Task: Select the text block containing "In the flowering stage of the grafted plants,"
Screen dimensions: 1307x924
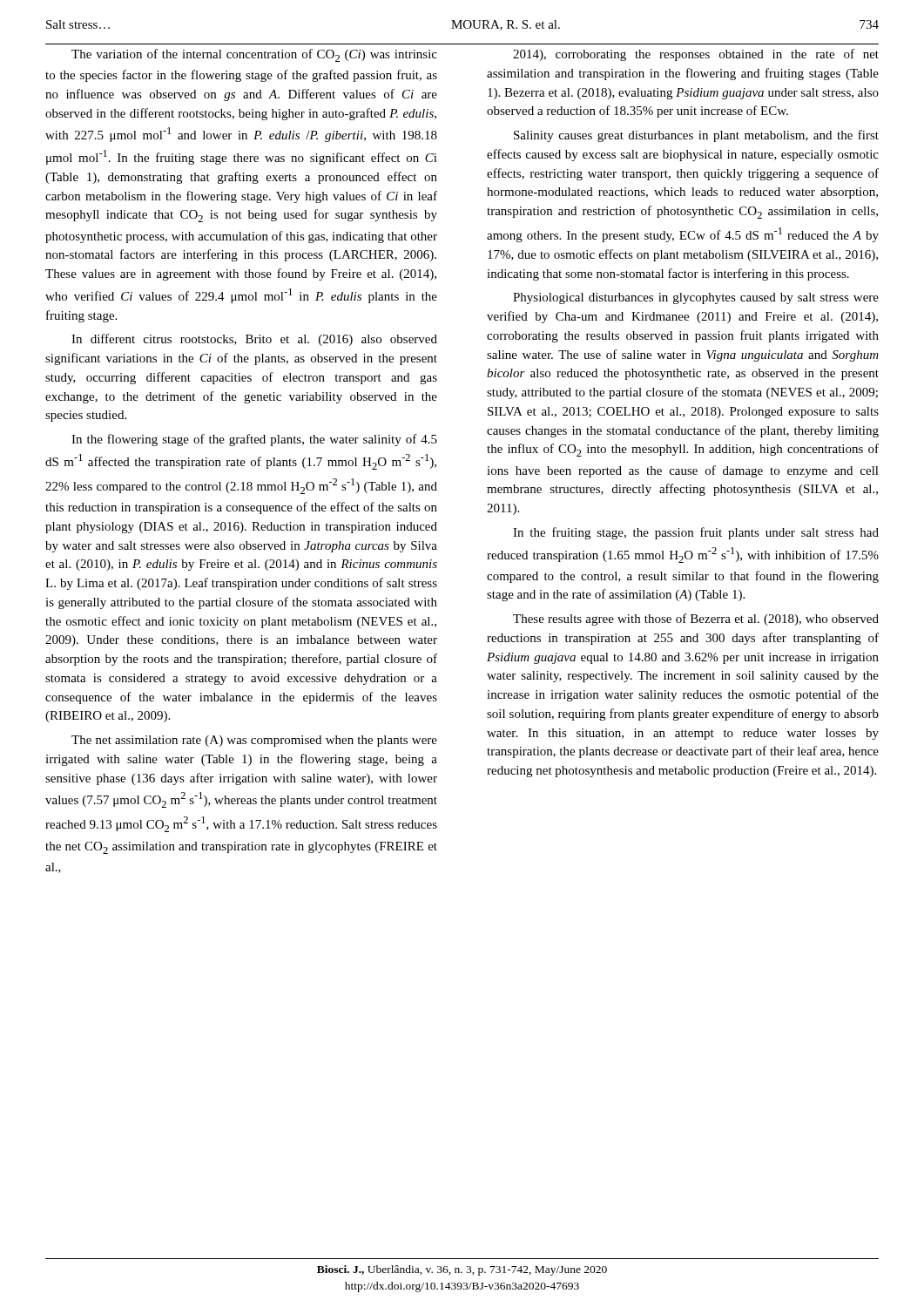Action: point(241,578)
